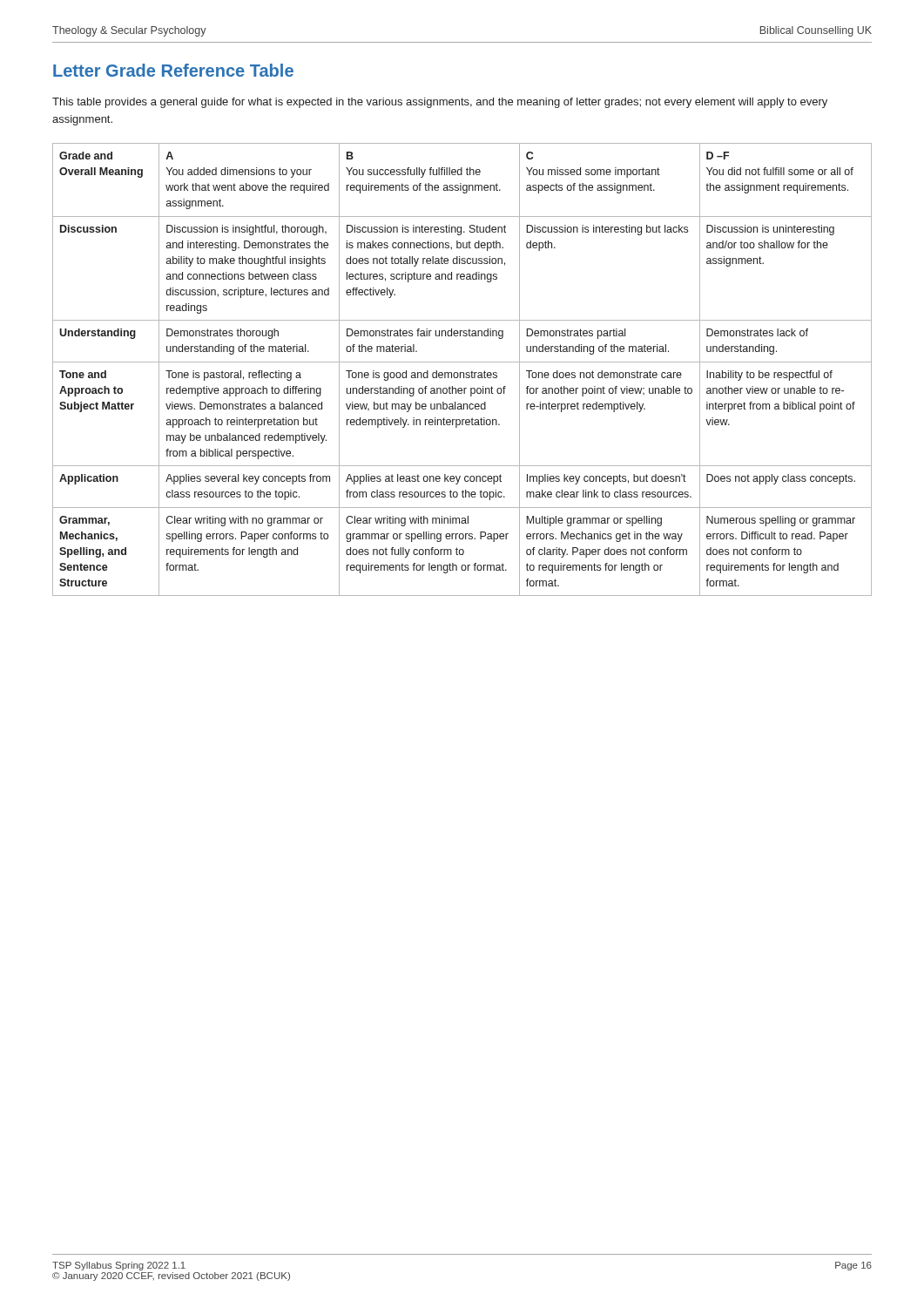
Task: Click the title
Action: [x=173, y=71]
